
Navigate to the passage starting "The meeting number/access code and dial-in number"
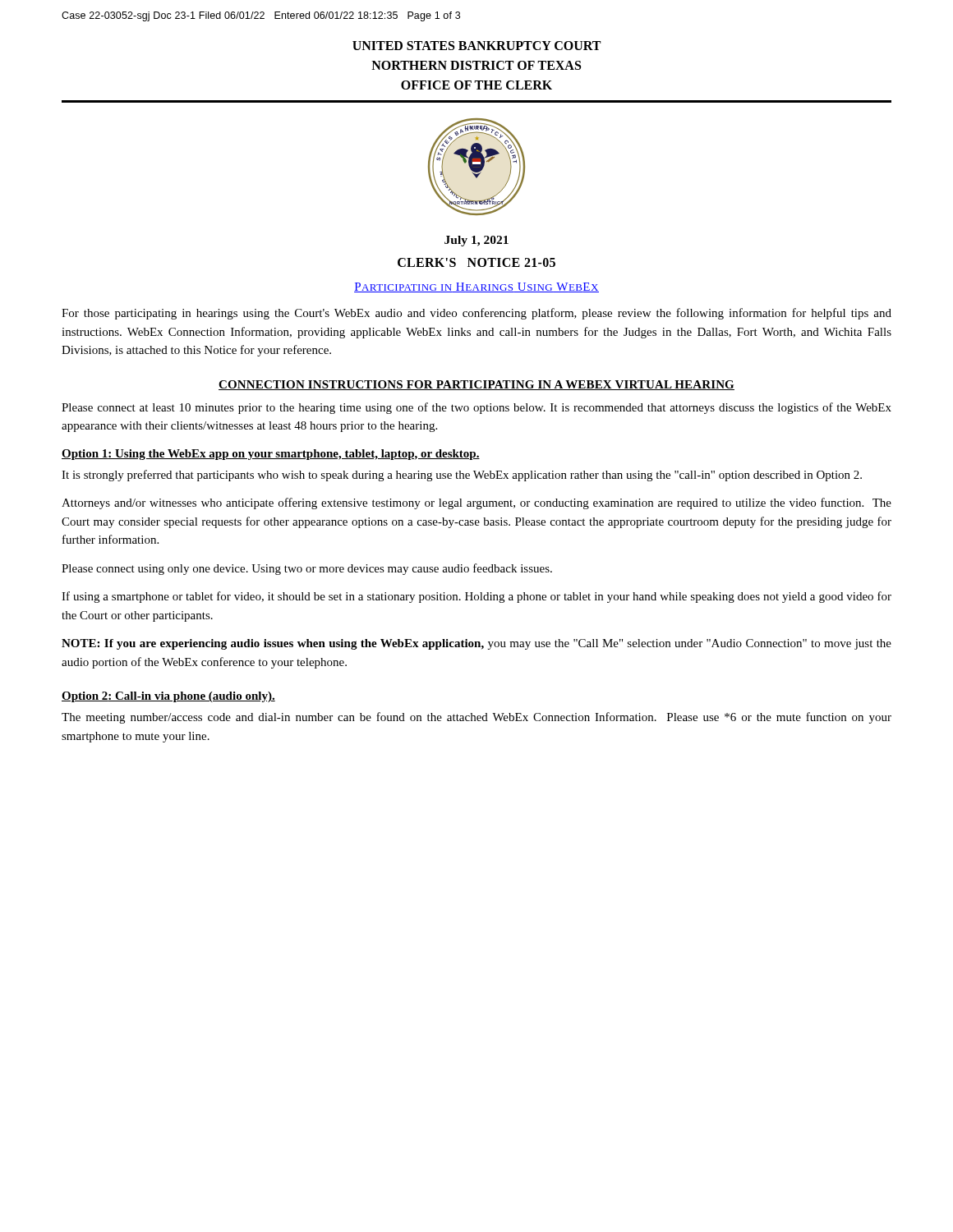point(476,726)
